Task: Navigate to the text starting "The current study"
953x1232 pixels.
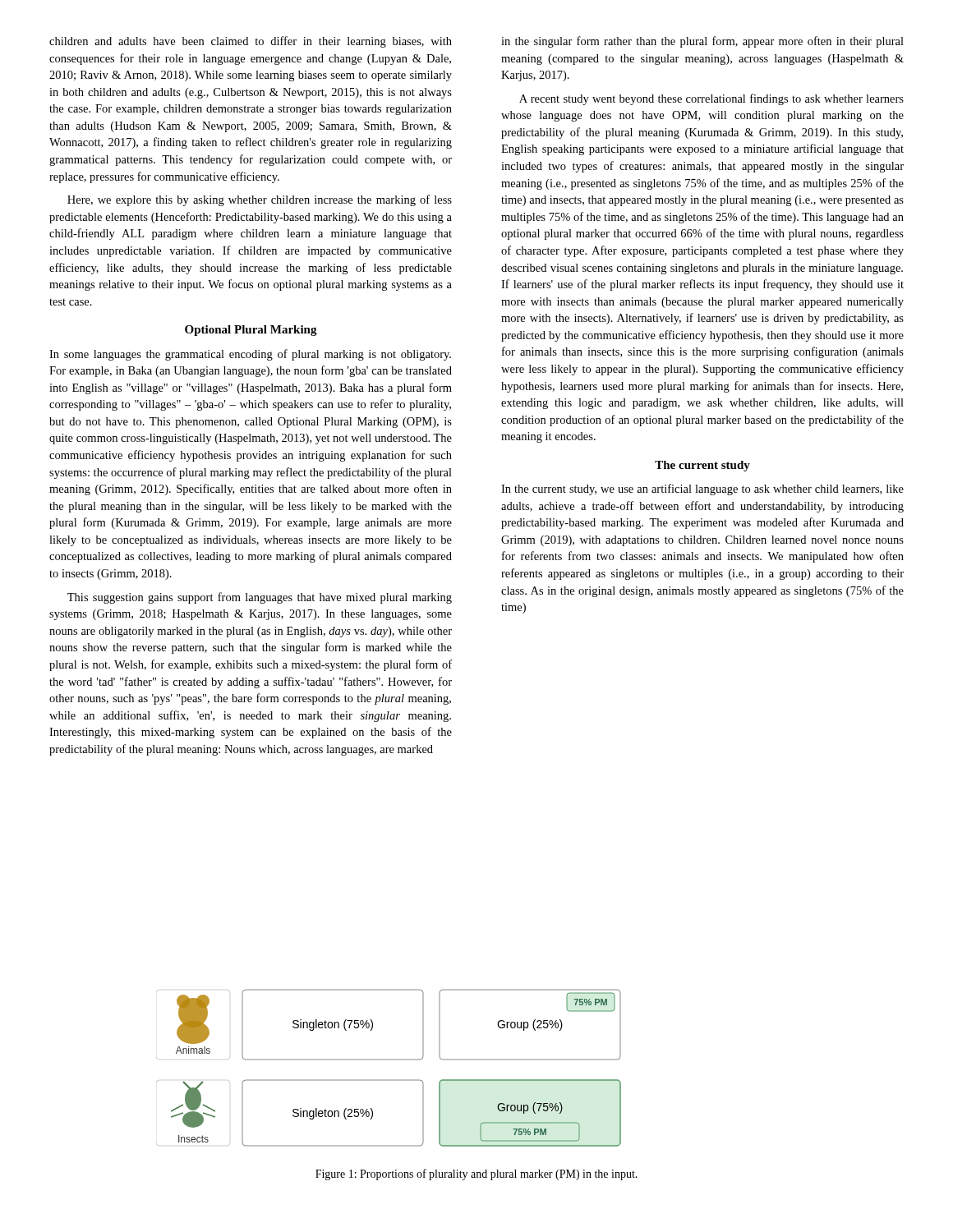Action: point(702,465)
